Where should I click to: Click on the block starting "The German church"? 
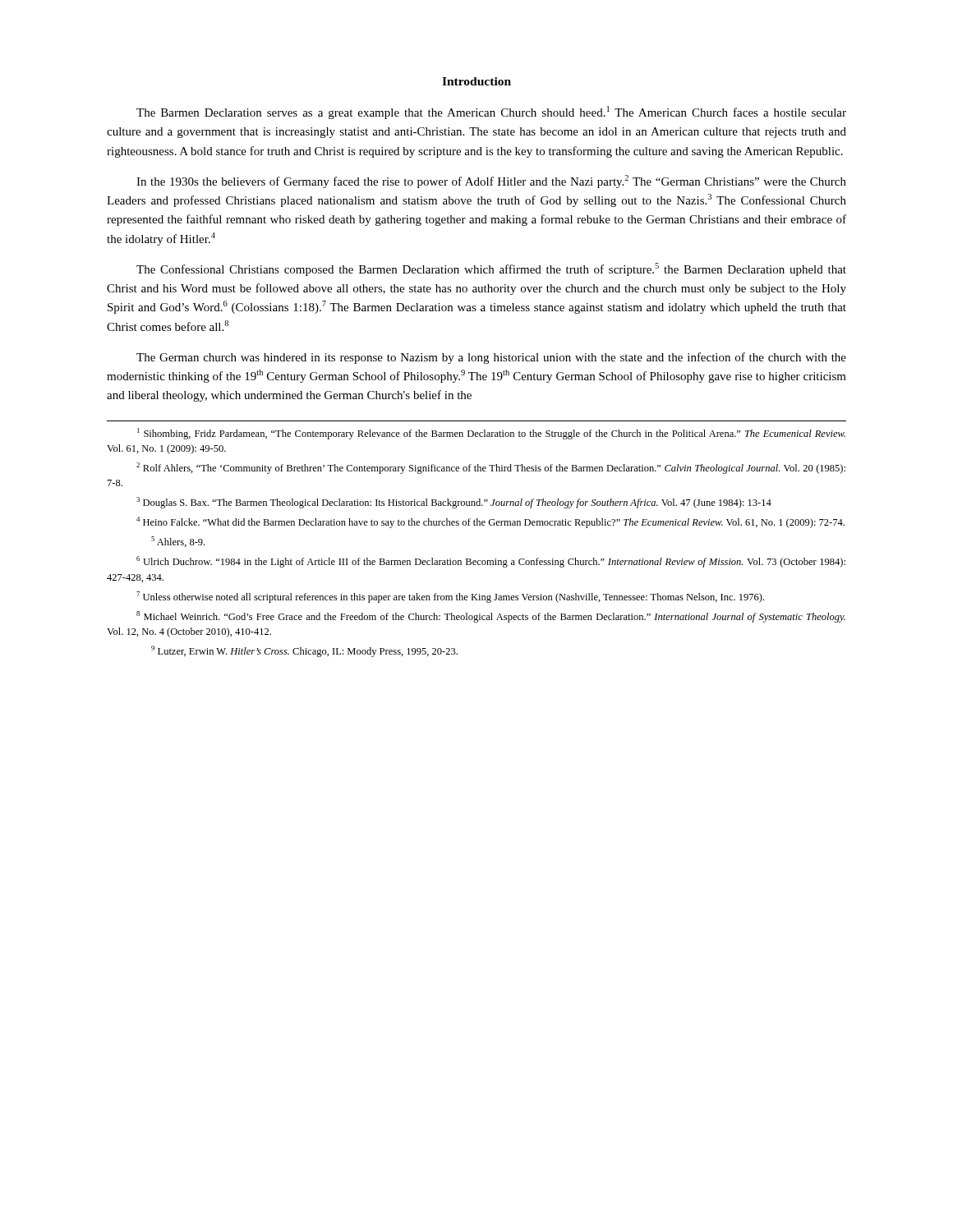(x=476, y=376)
